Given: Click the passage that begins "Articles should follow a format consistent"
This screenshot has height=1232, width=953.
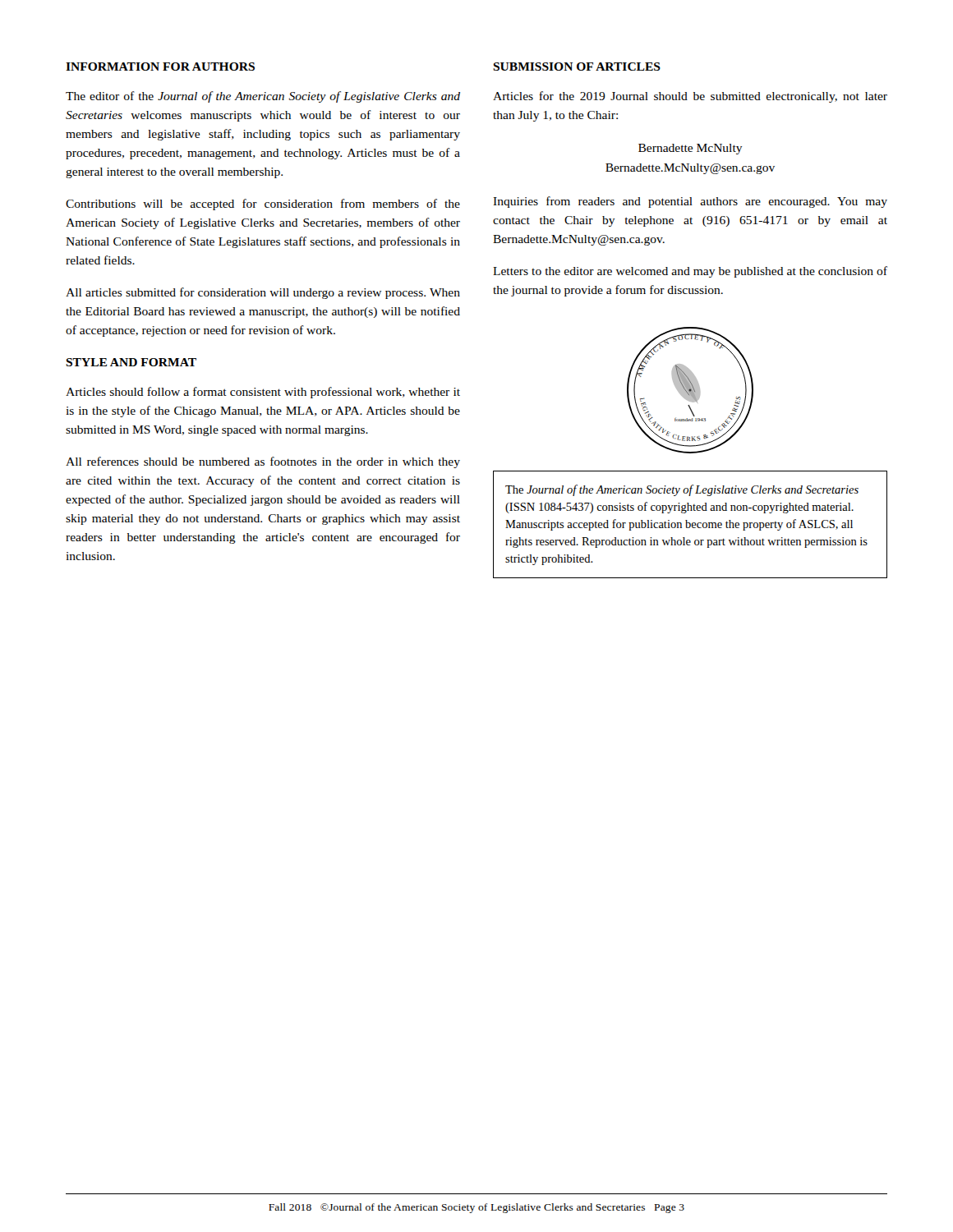Looking at the screenshot, I should pyautogui.click(x=263, y=410).
